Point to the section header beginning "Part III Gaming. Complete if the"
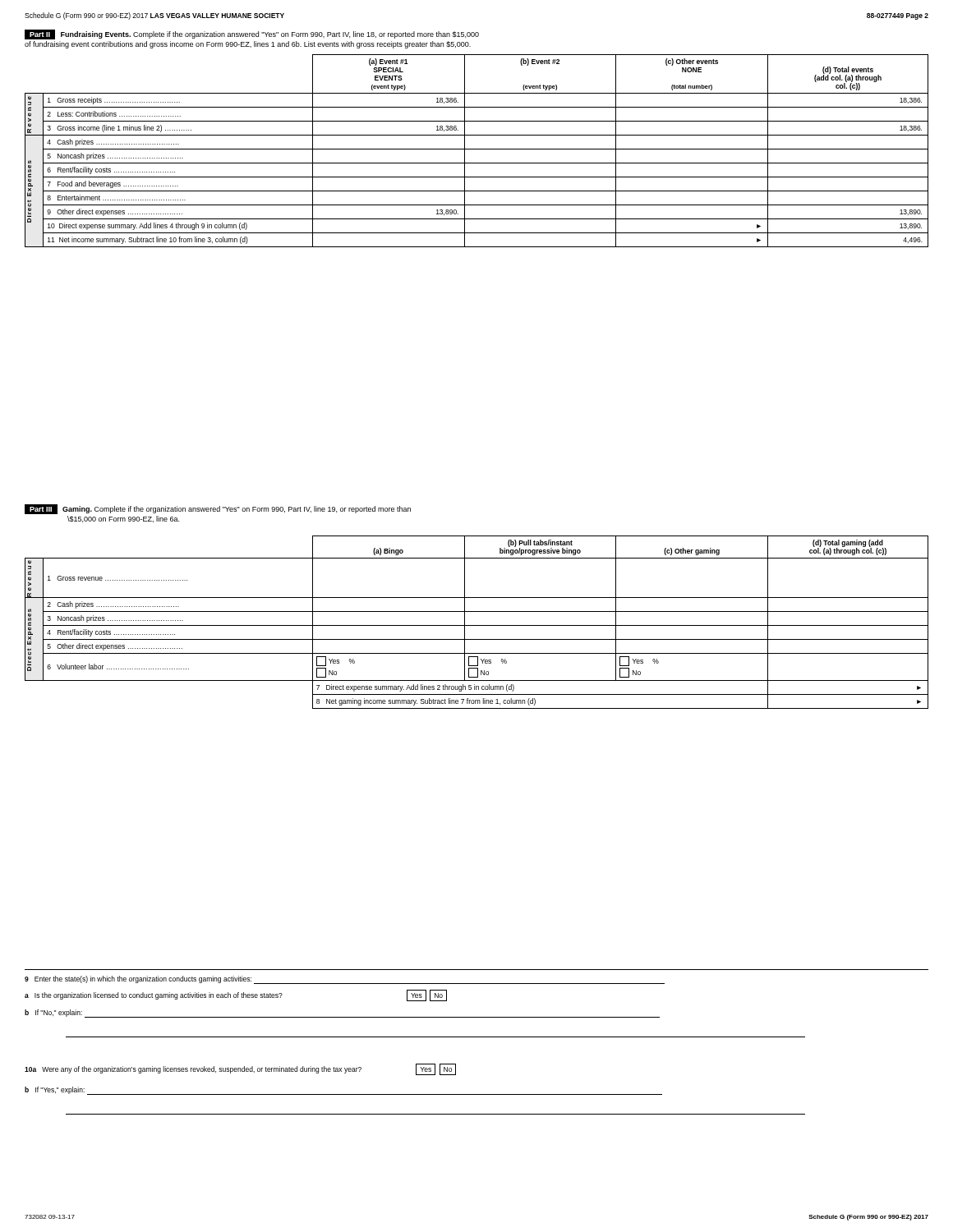Image resolution: width=953 pixels, height=1232 pixels. tap(218, 509)
